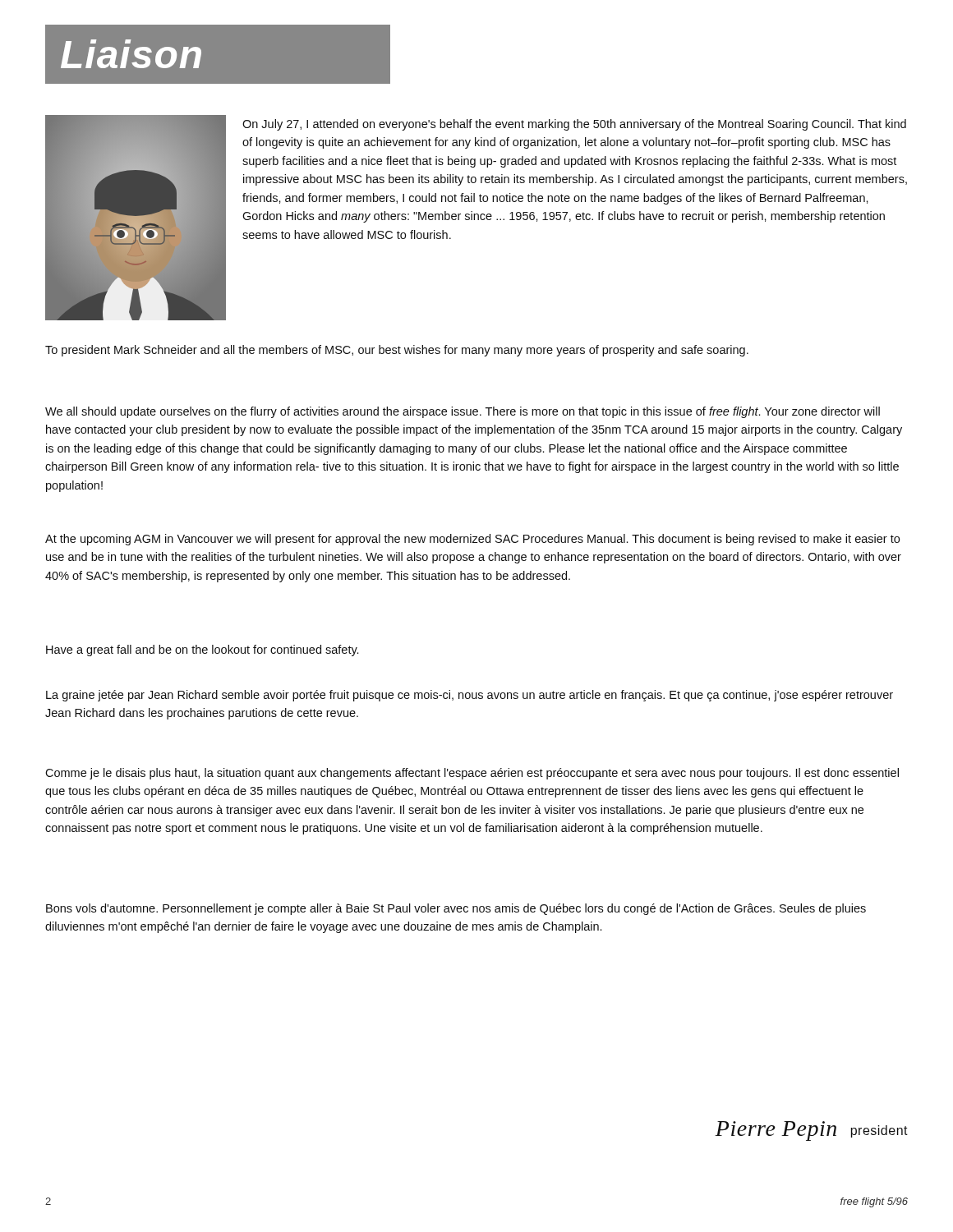Locate the text block that reads "We all should update ourselves on the flurry"

click(x=474, y=448)
